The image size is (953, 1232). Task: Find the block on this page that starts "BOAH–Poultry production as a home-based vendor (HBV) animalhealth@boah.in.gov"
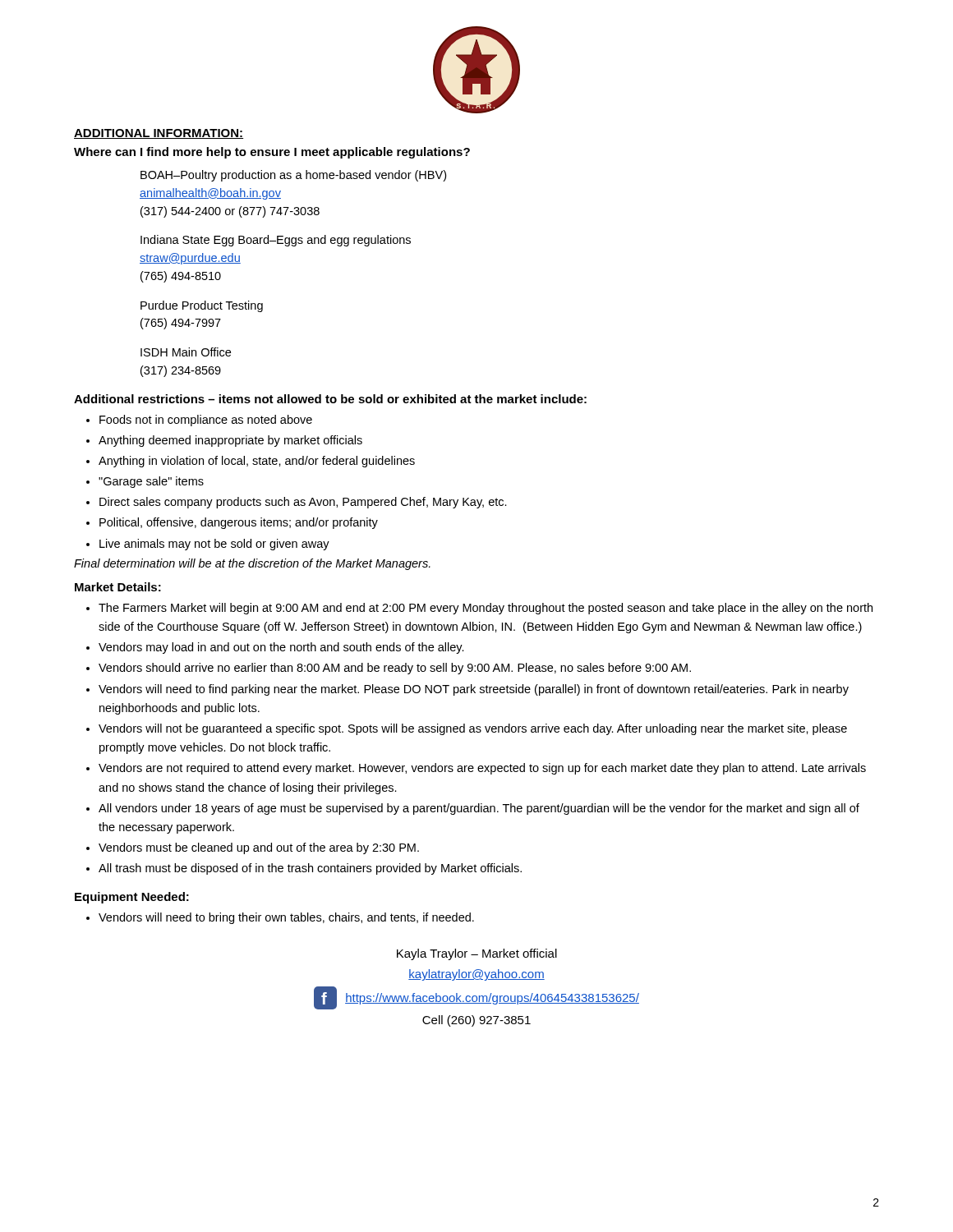293,176
